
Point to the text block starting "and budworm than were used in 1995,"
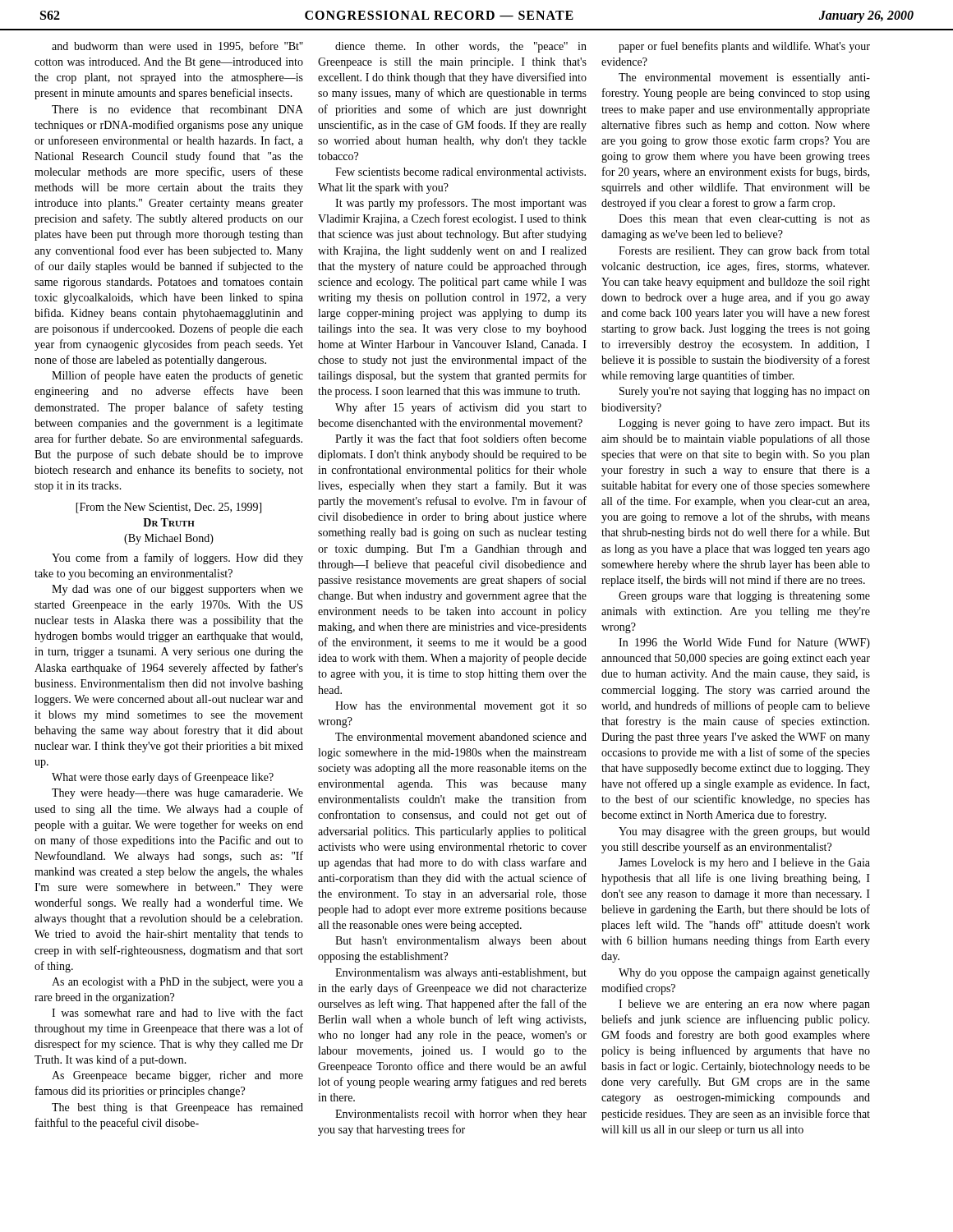coord(169,585)
